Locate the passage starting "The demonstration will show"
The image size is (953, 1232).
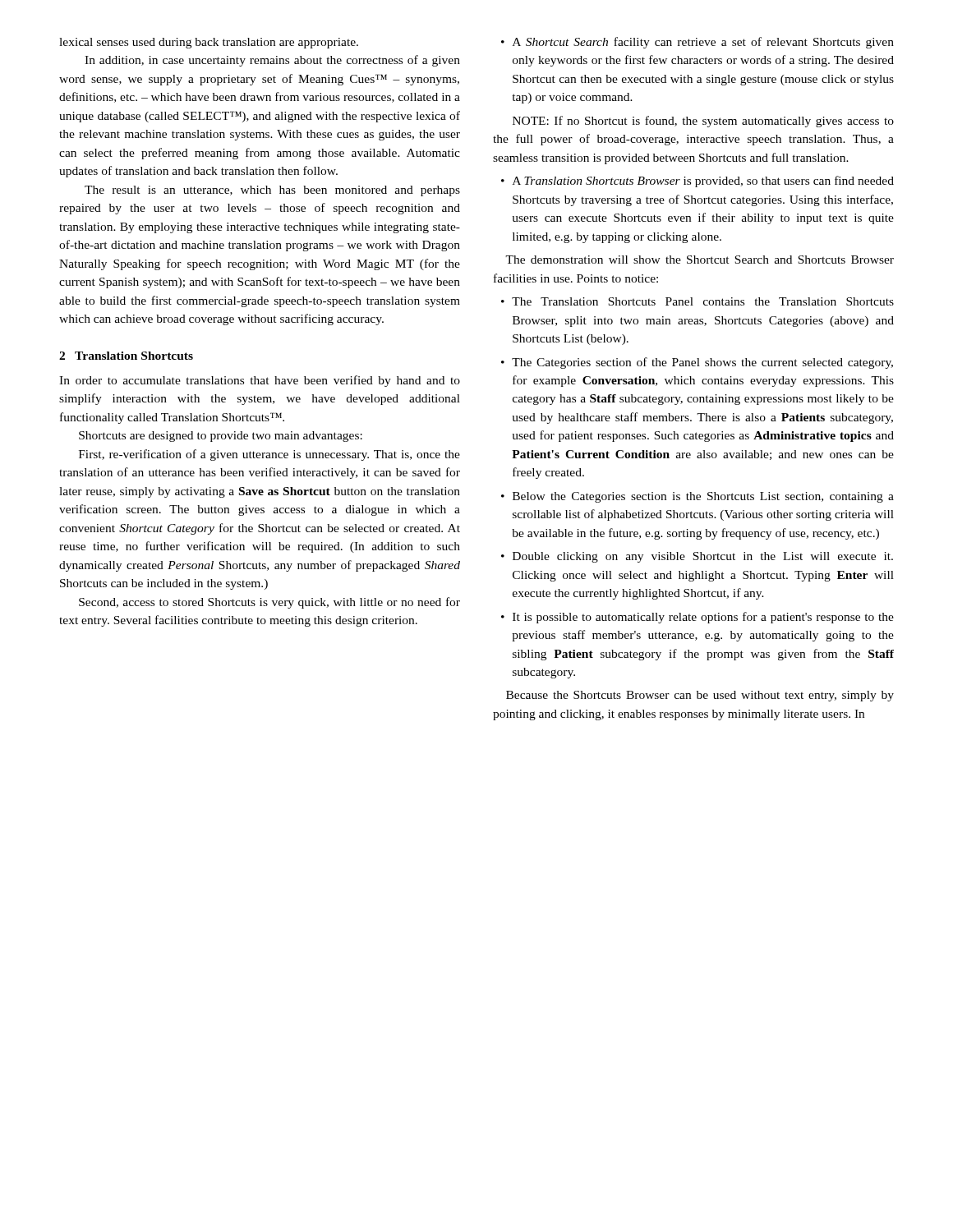point(693,269)
